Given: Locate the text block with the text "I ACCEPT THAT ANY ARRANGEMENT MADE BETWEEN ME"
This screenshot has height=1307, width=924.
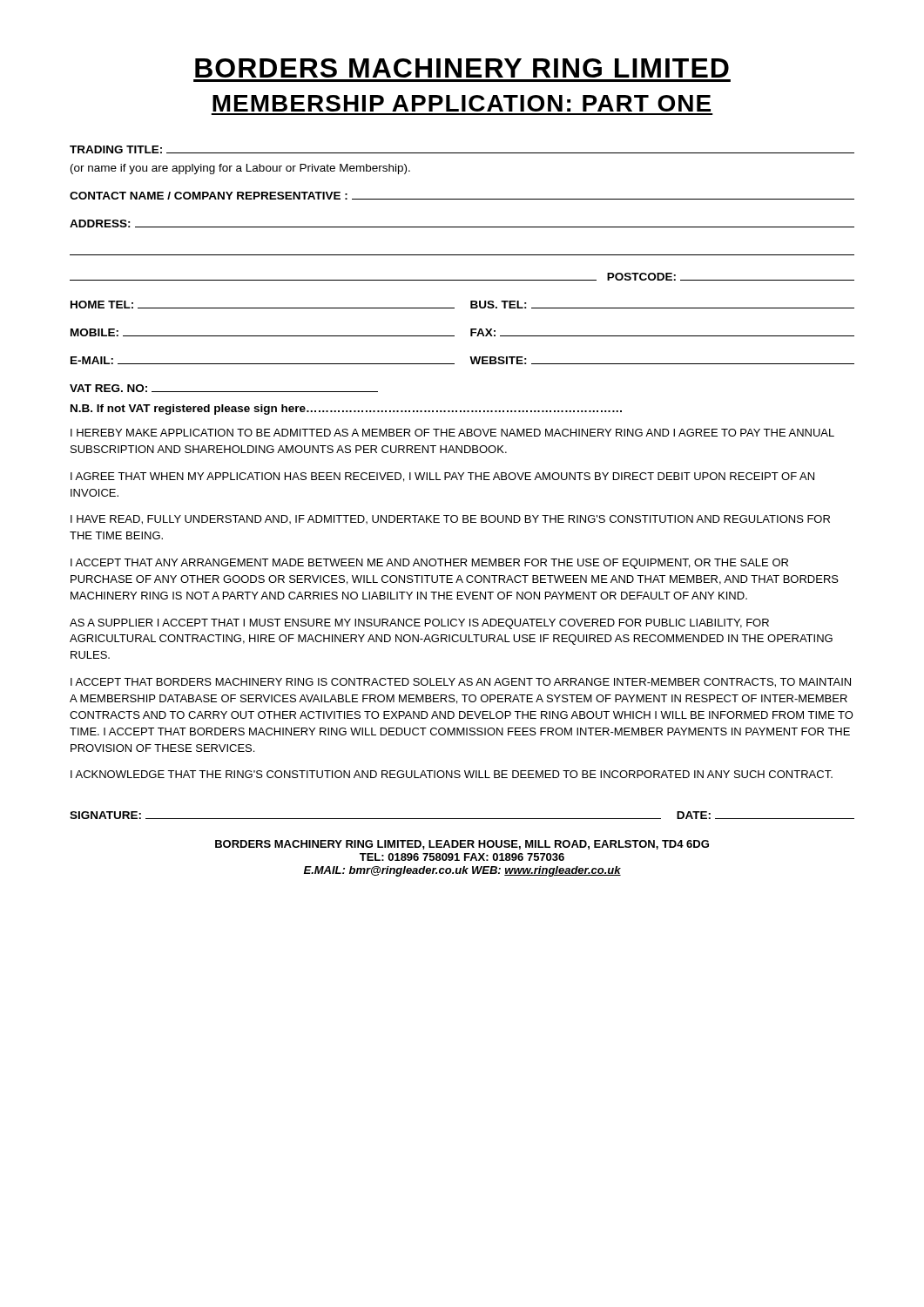Looking at the screenshot, I should coord(454,579).
